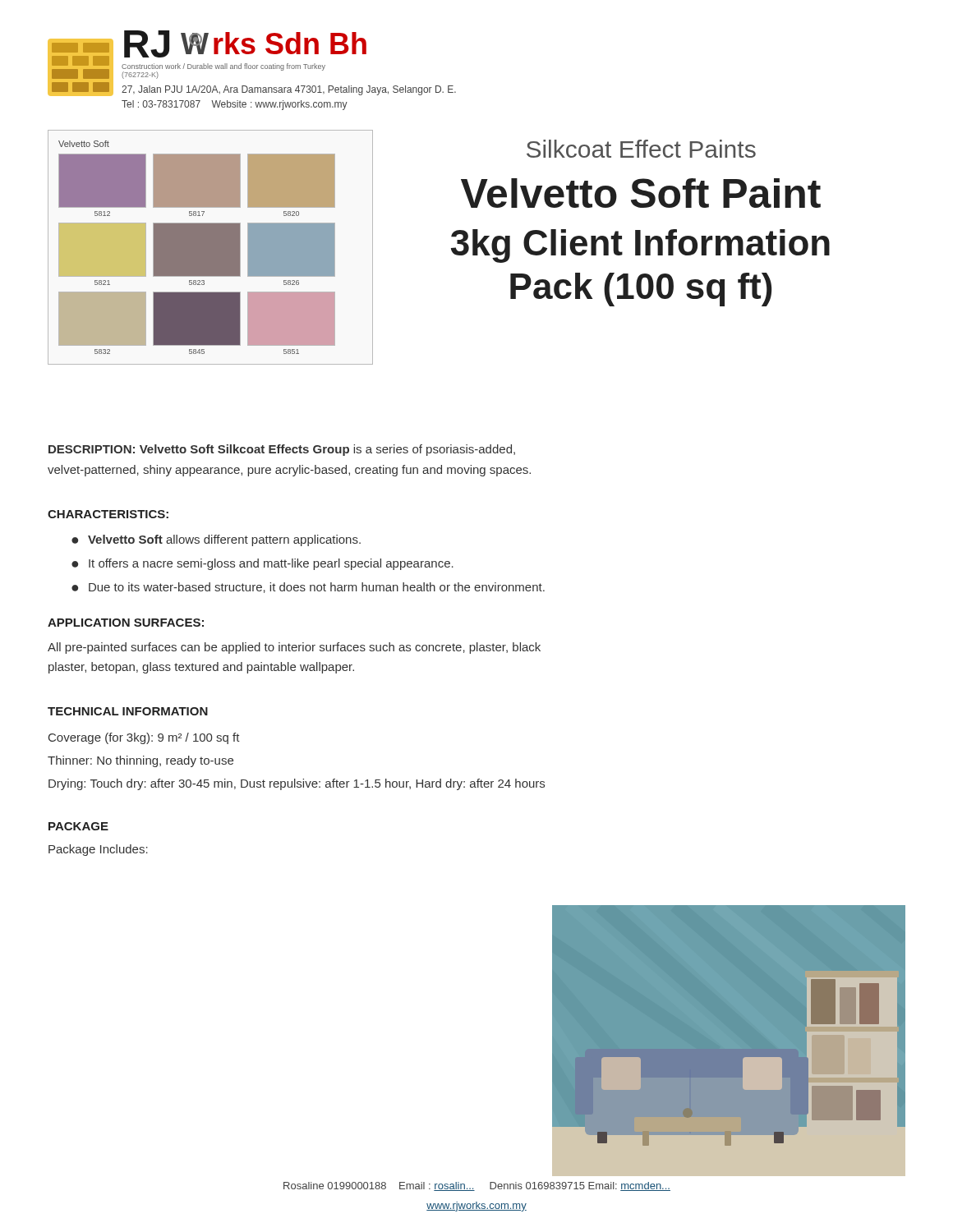Find the passage starting "Coverage (for 3kg): 9 m² / 100"
The width and height of the screenshot is (953, 1232).
coord(144,737)
